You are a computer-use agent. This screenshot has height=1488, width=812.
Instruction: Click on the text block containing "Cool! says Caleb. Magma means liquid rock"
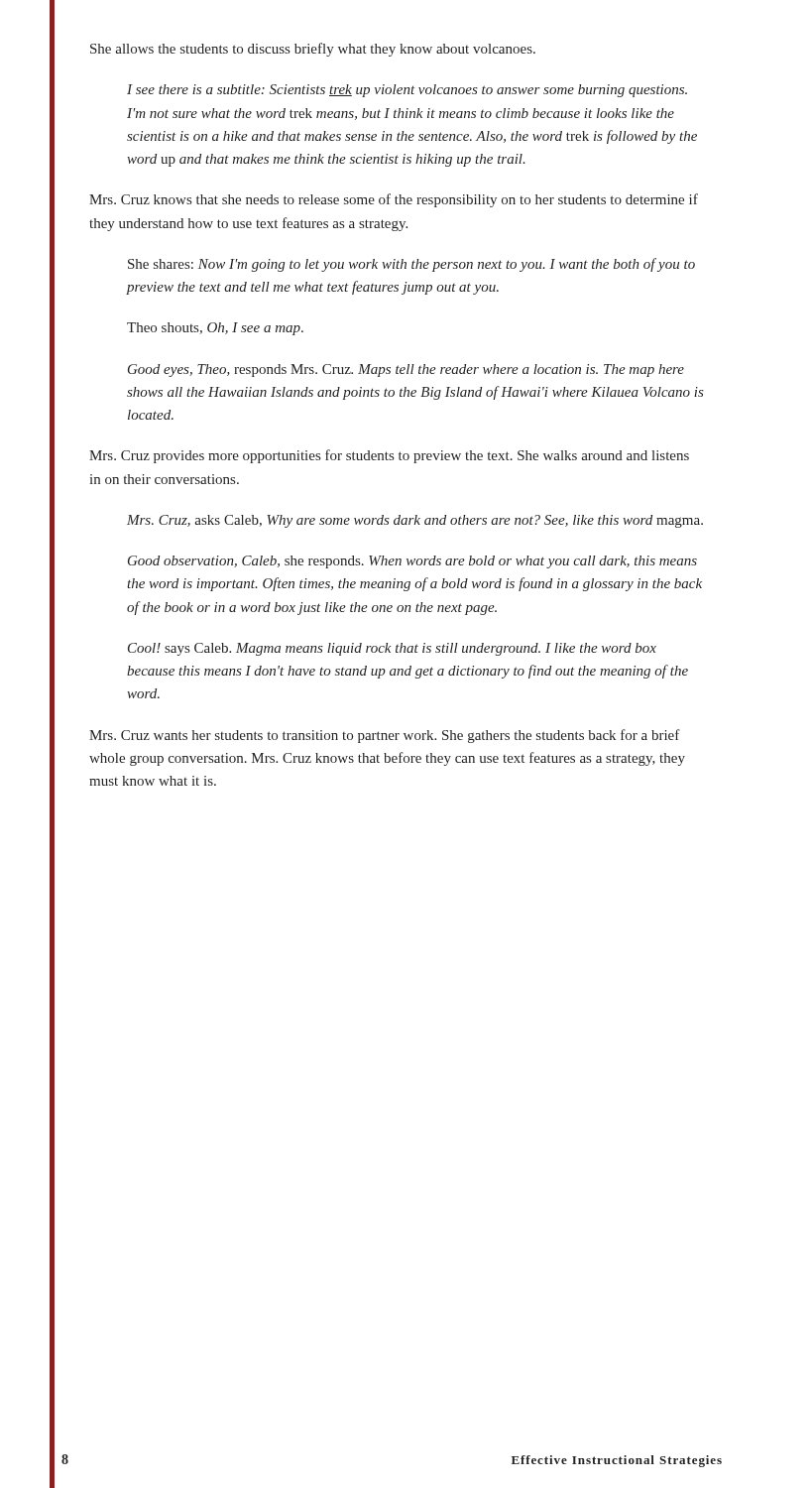pos(408,671)
